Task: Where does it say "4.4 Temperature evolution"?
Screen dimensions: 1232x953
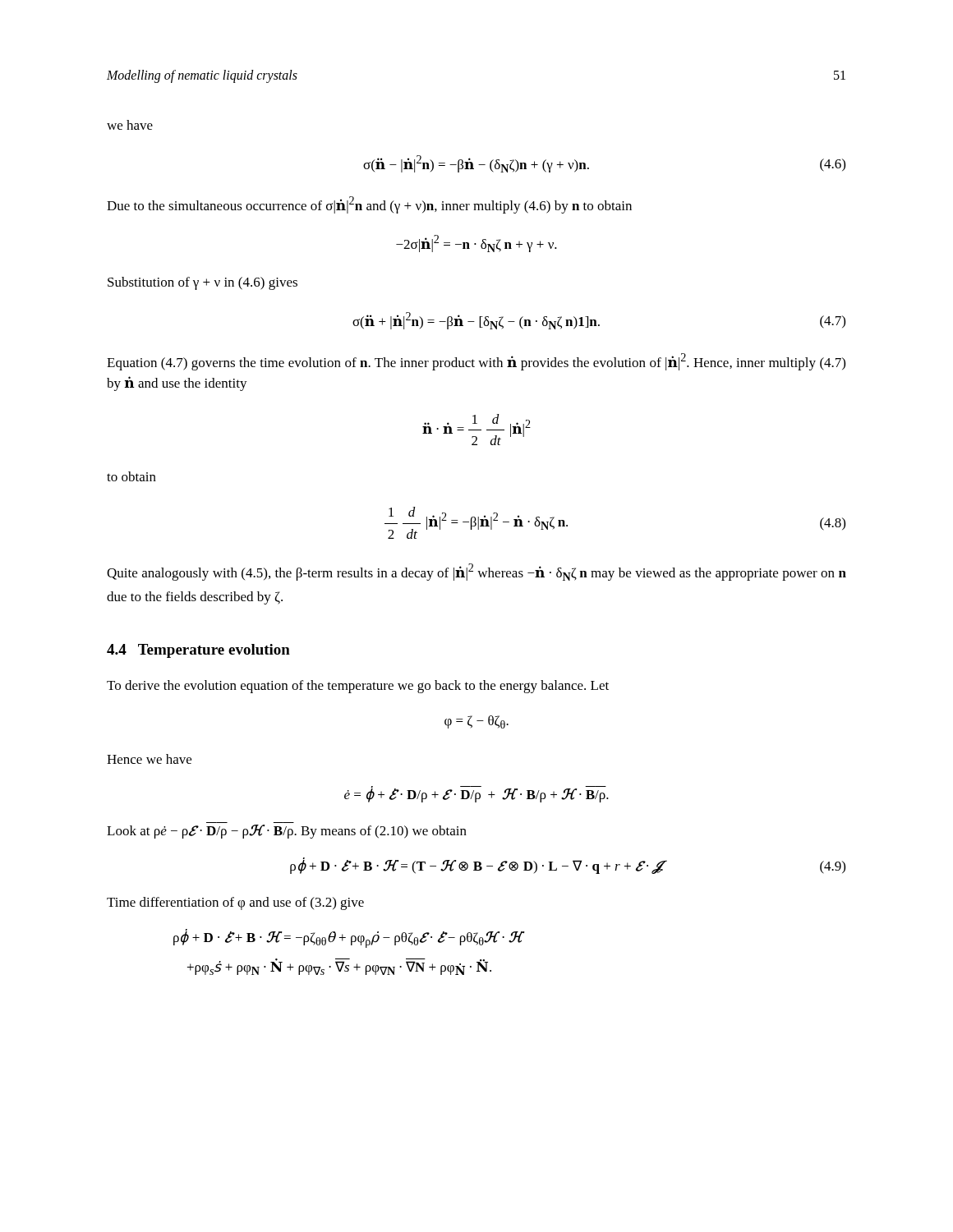Action: (198, 649)
